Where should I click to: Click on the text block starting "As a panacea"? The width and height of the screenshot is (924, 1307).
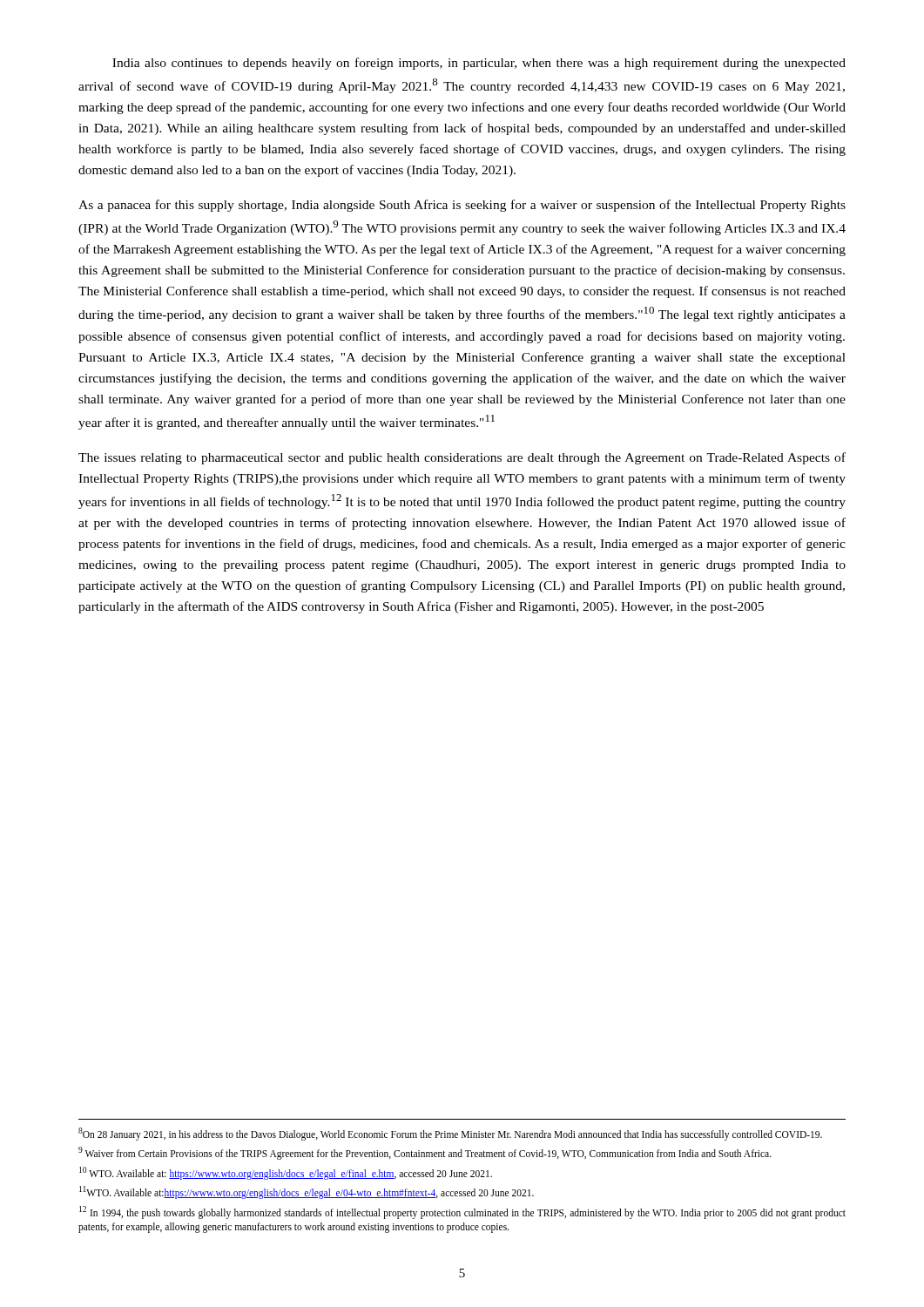coord(462,314)
